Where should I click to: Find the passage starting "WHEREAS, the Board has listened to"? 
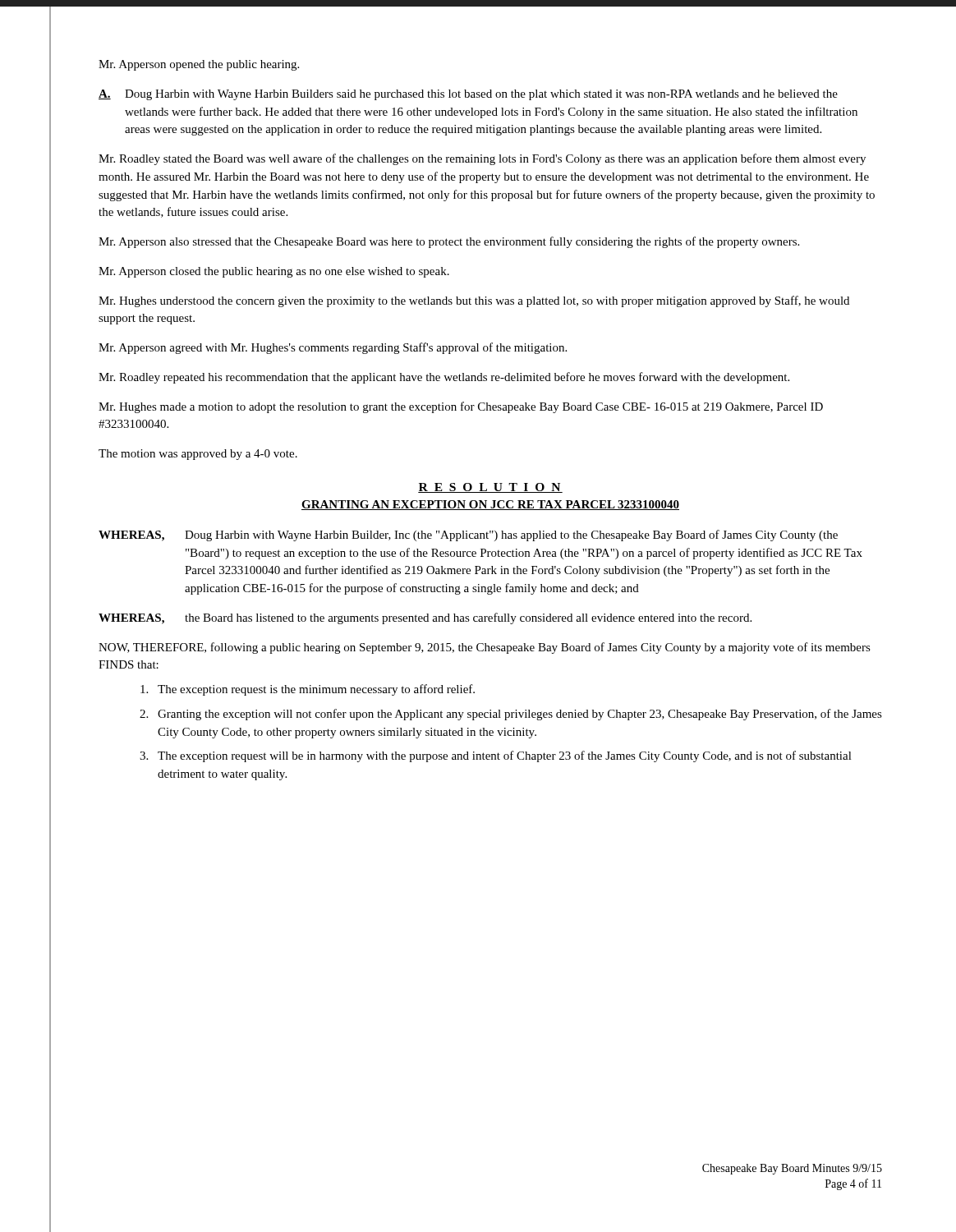426,618
